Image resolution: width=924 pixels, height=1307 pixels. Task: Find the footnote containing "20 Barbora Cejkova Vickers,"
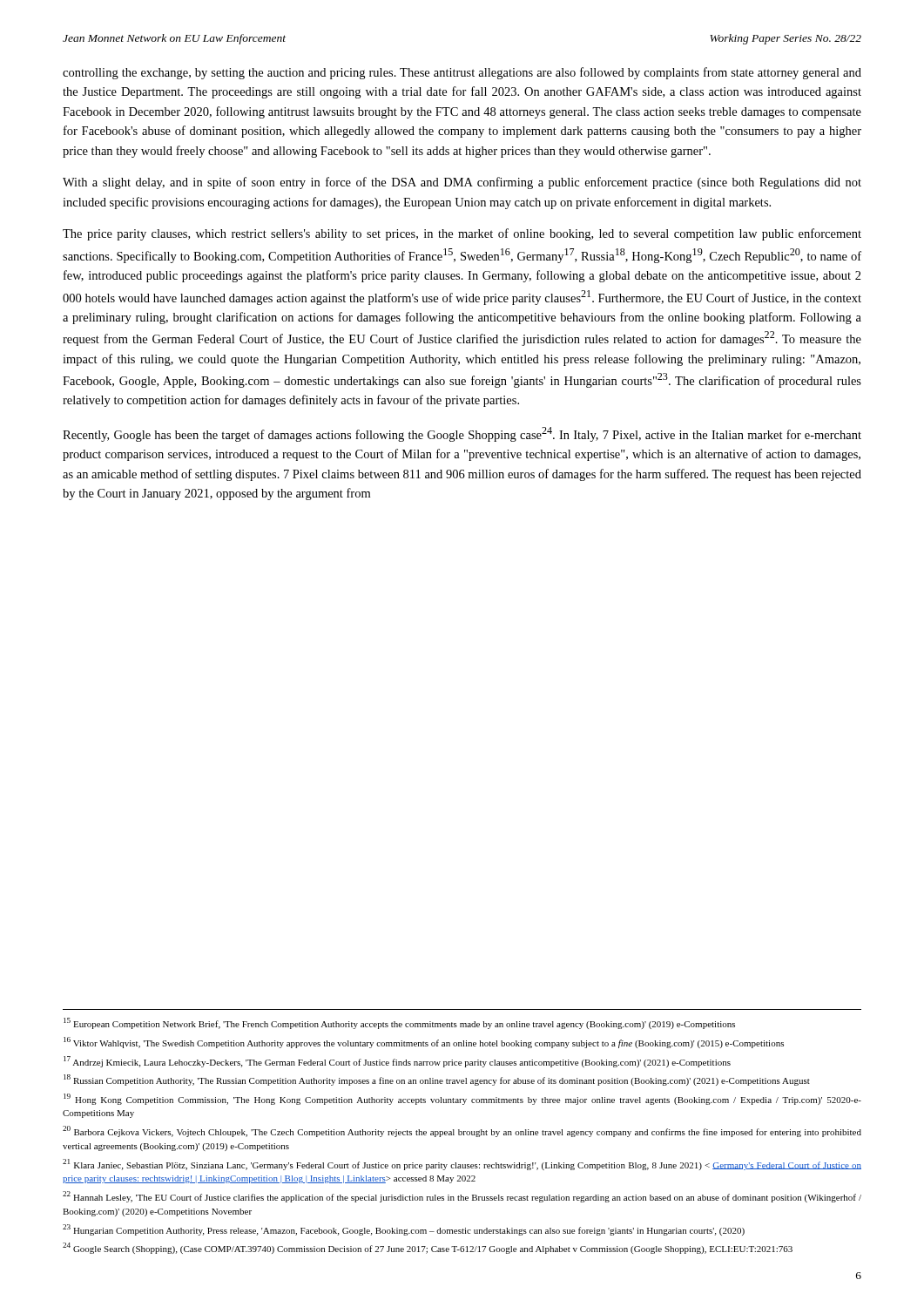pyautogui.click(x=462, y=1137)
